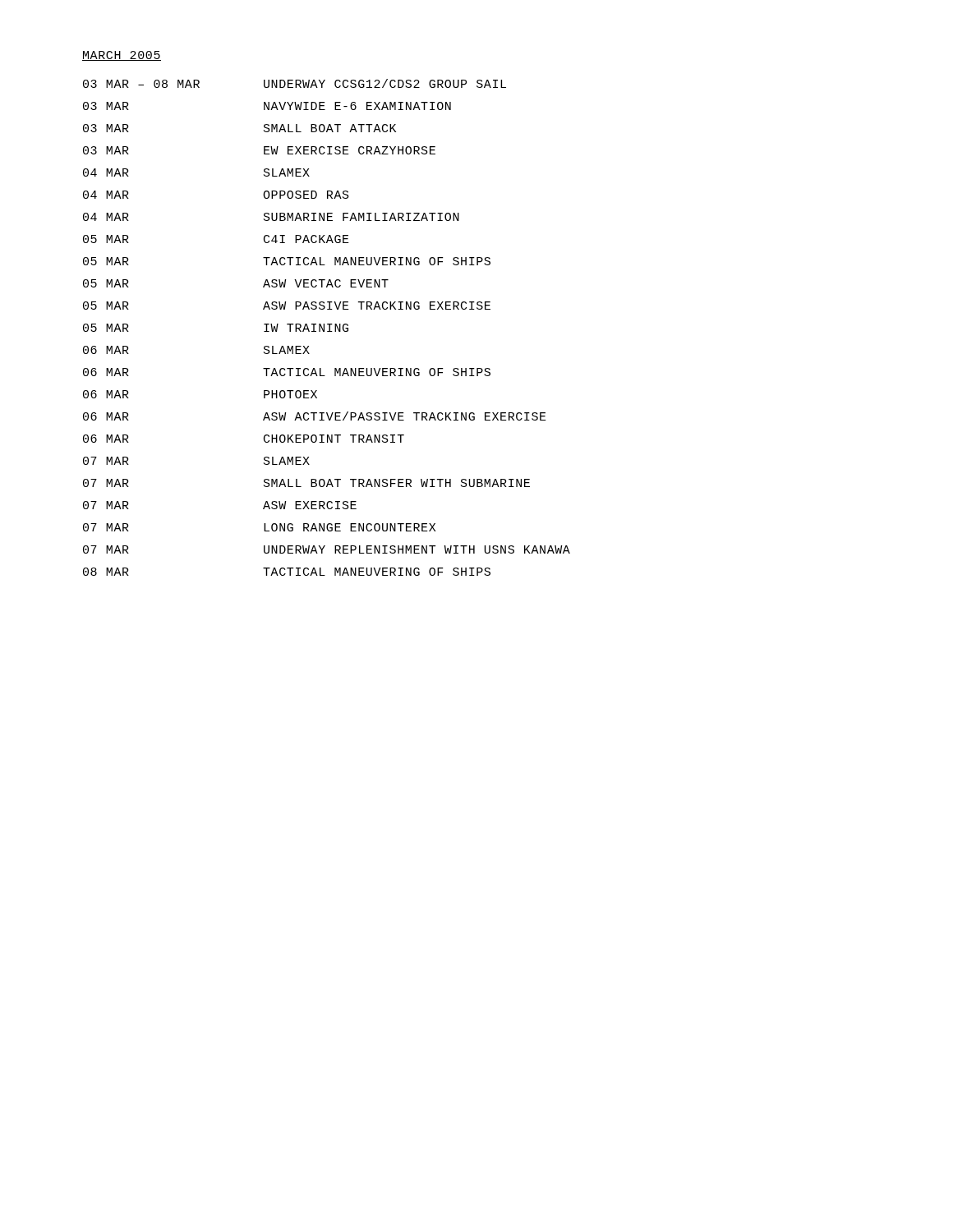The width and height of the screenshot is (953, 1232).
Task: Navigate to the text block starting "04 MAR SUBMARINE FAMILIARIZATION"
Action: [271, 217]
